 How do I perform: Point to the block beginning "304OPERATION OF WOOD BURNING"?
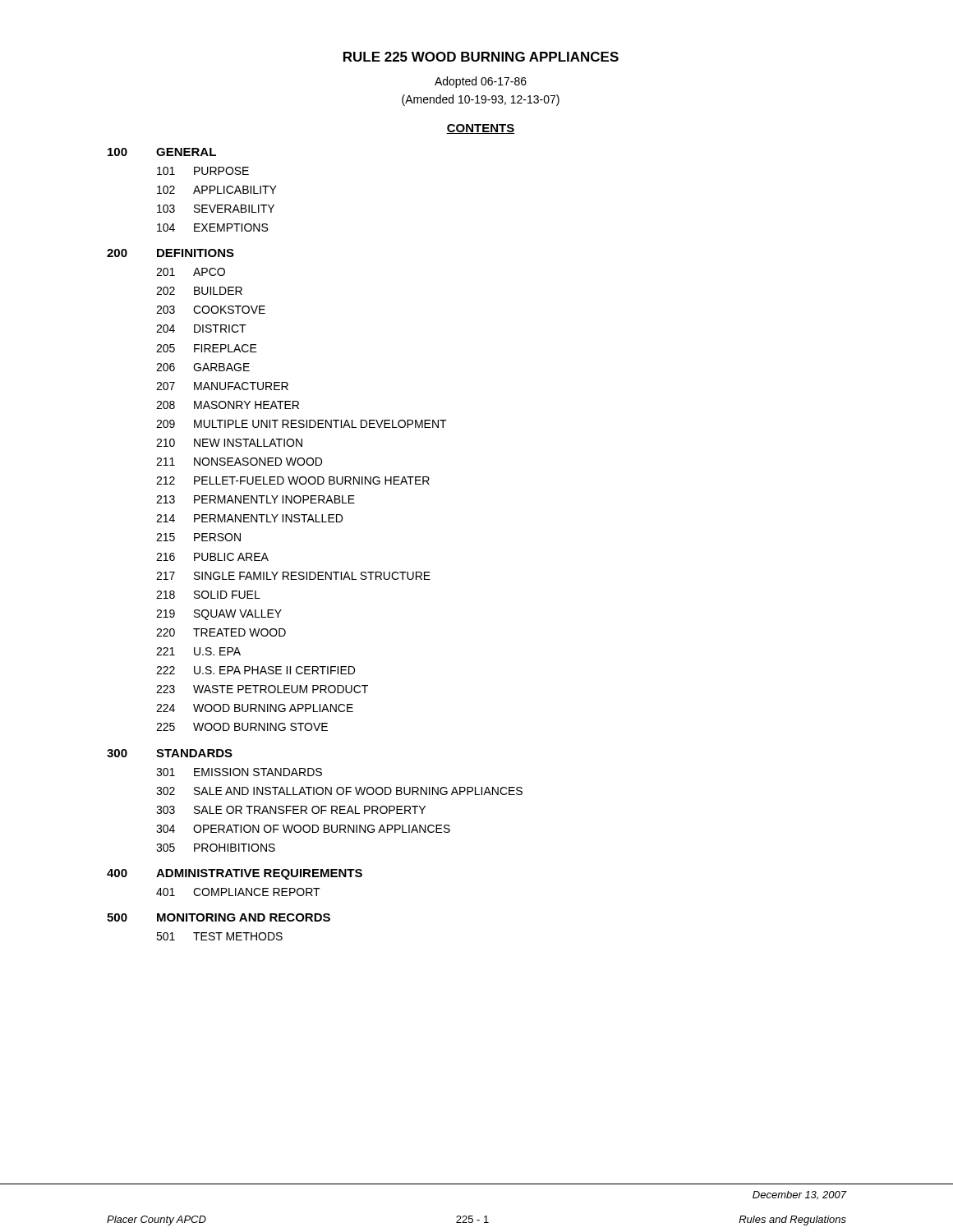click(x=303, y=829)
